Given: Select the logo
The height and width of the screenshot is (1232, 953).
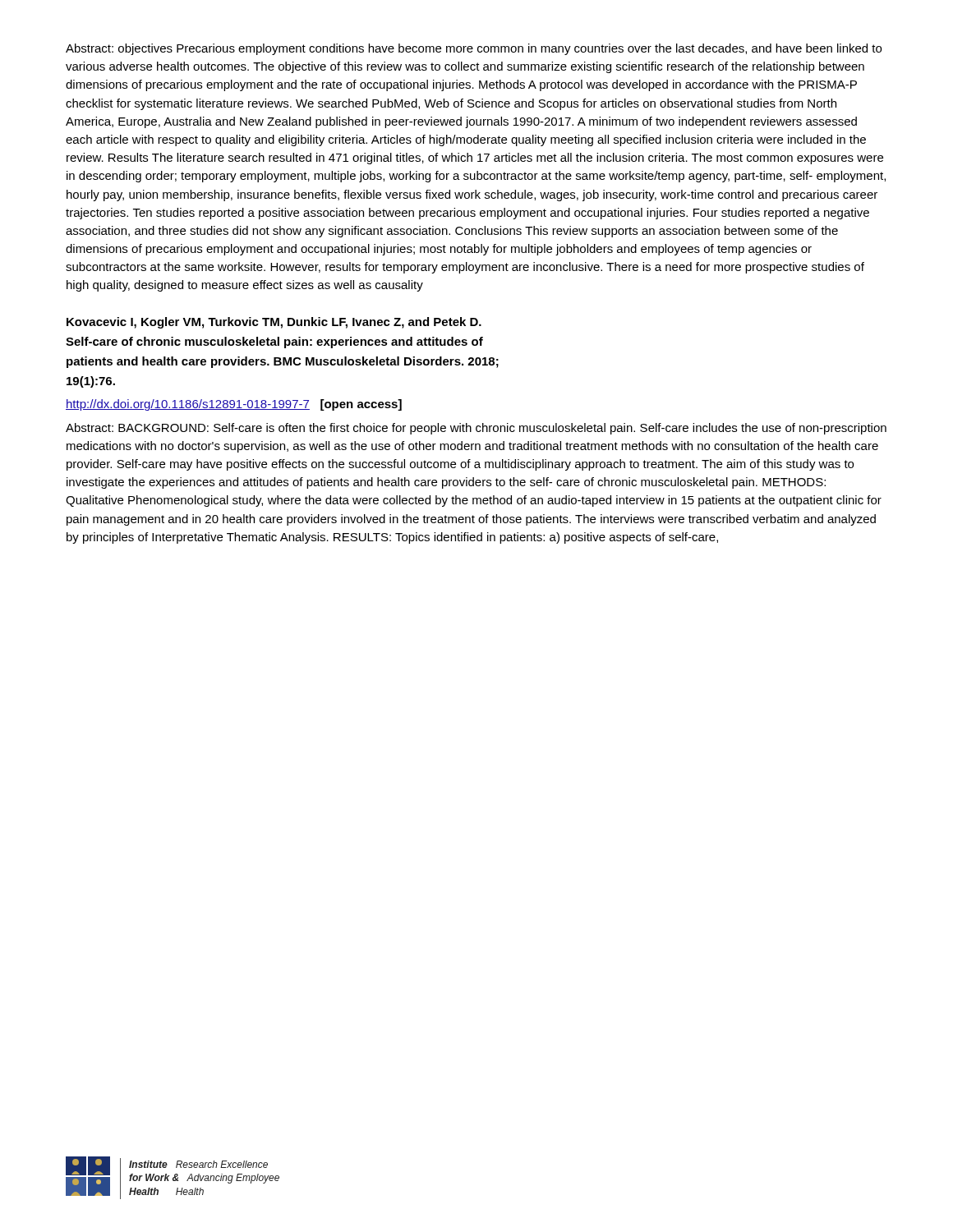Looking at the screenshot, I should [x=476, y=1178].
